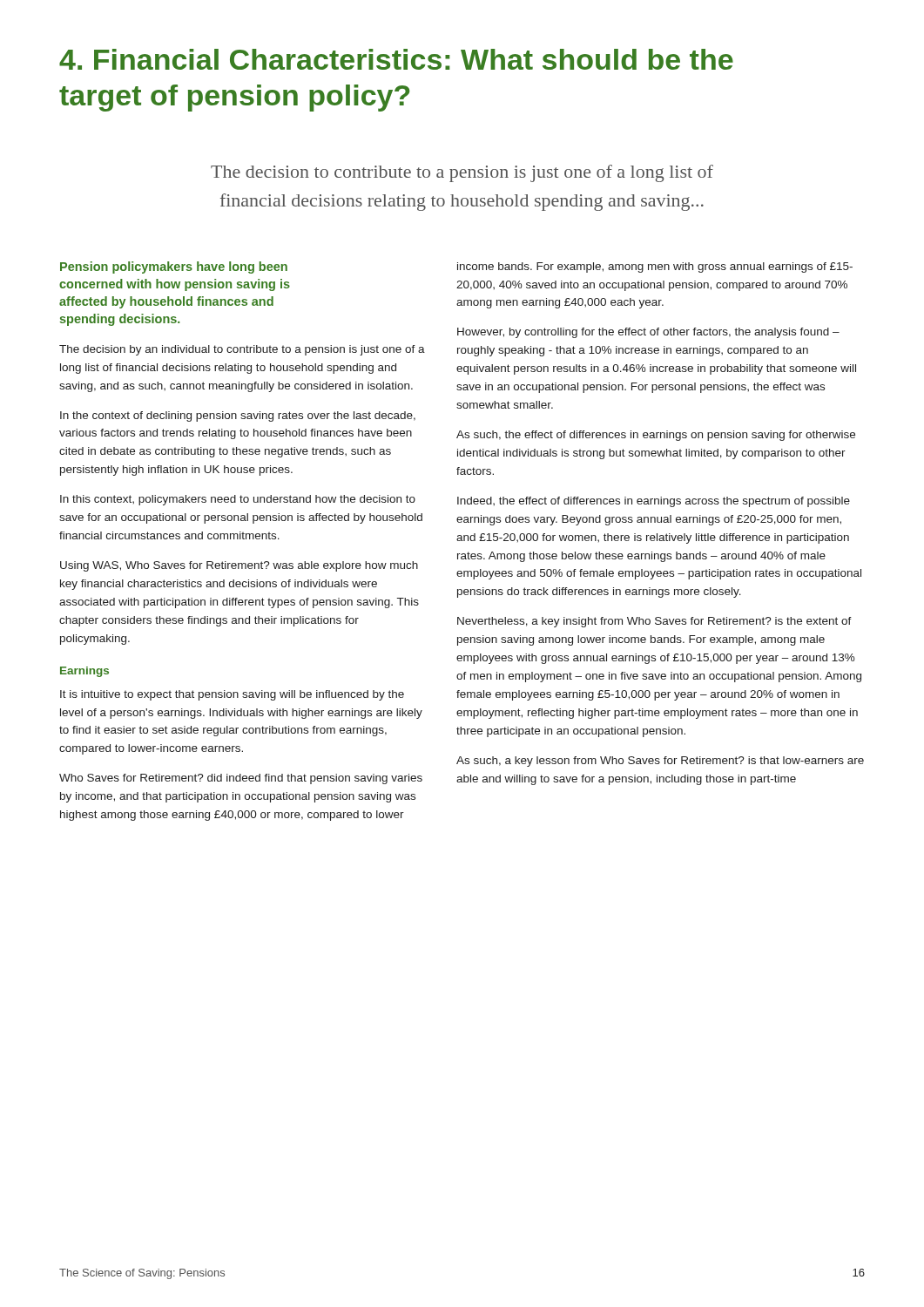Navigate to the text starting "The decision by an individual"
Viewport: 924px width, 1307px height.
tap(242, 368)
